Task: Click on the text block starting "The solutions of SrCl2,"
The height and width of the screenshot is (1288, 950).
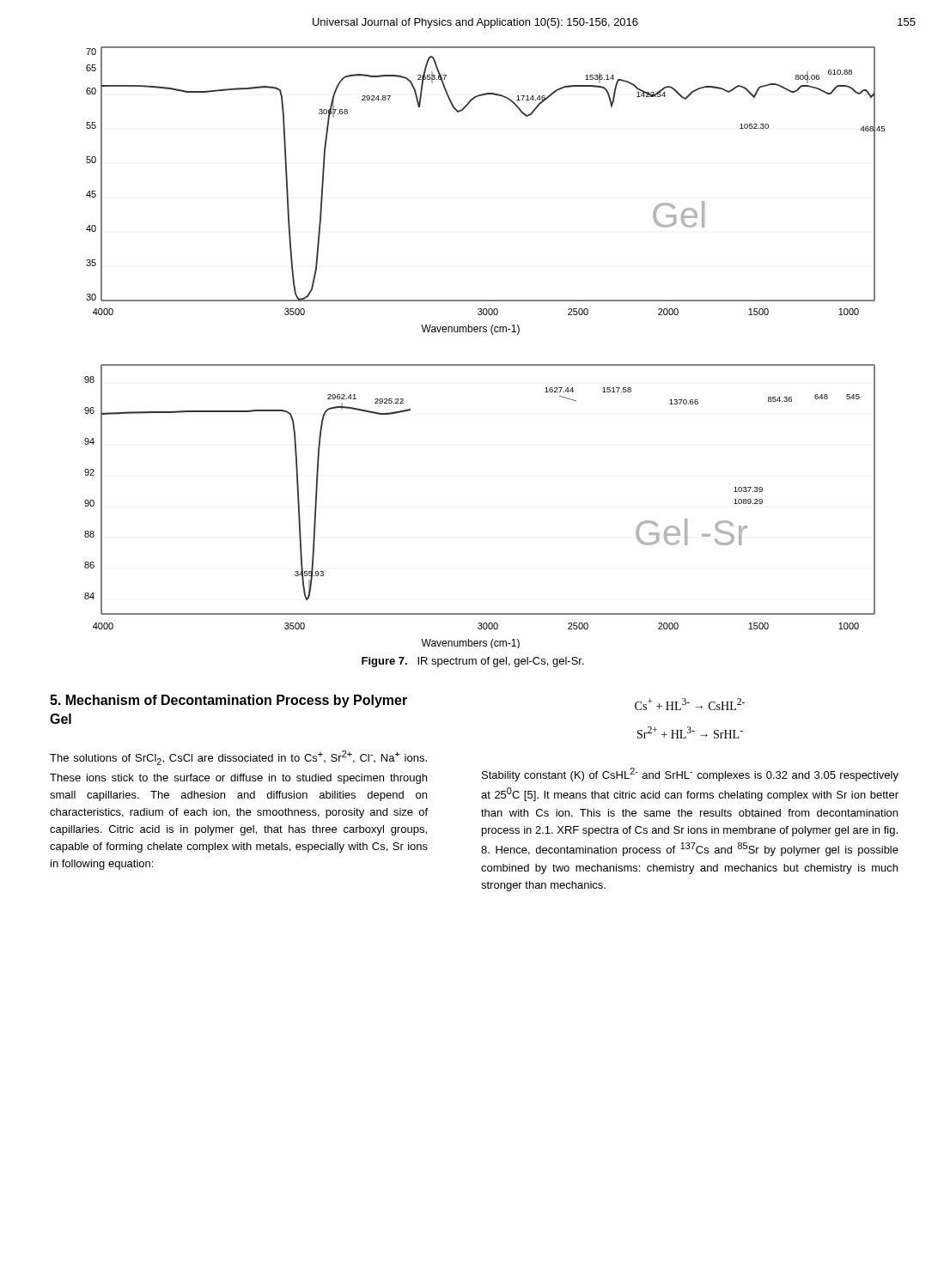Action: point(239,809)
